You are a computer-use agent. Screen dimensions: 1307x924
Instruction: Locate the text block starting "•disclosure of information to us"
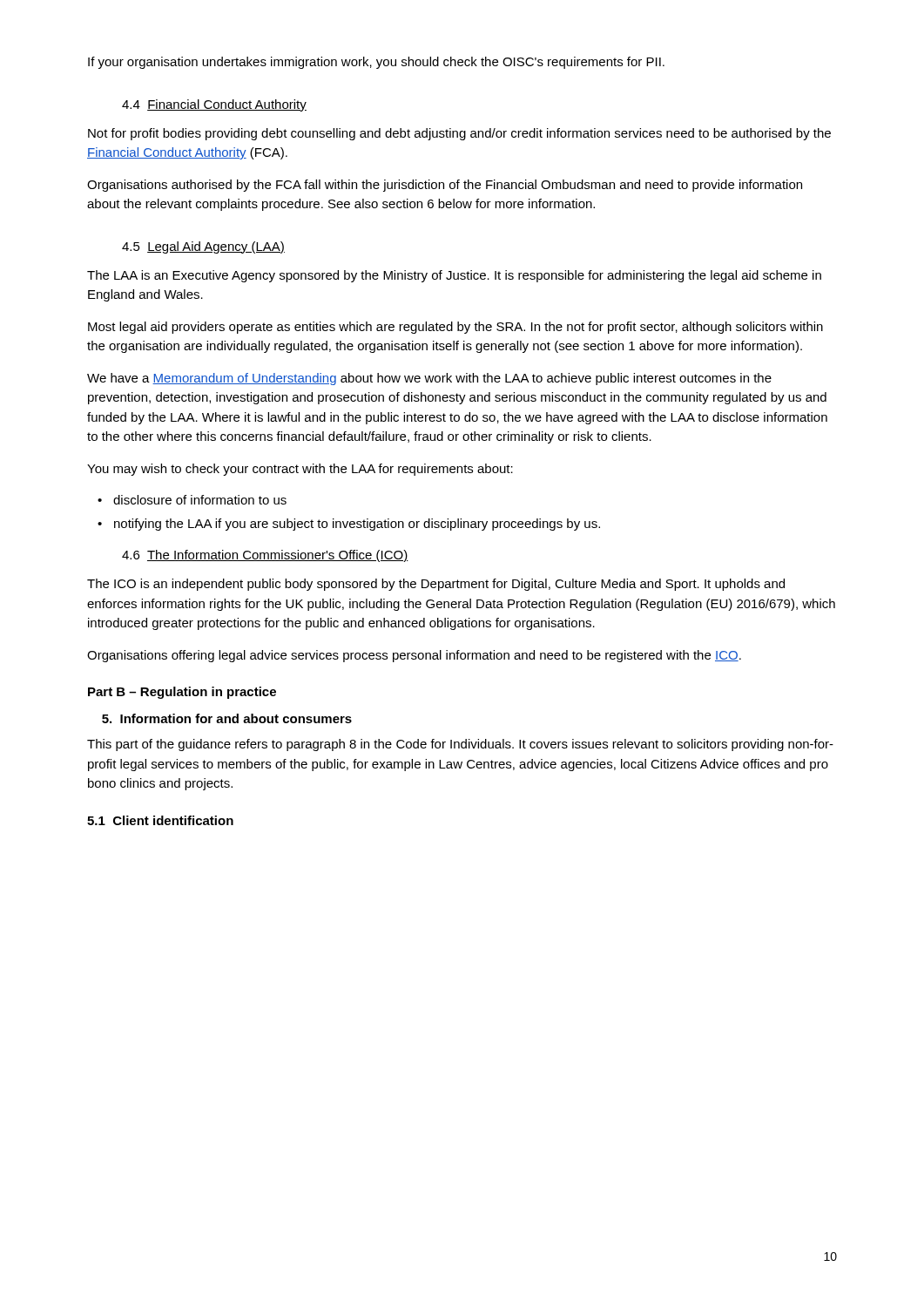click(x=192, y=500)
